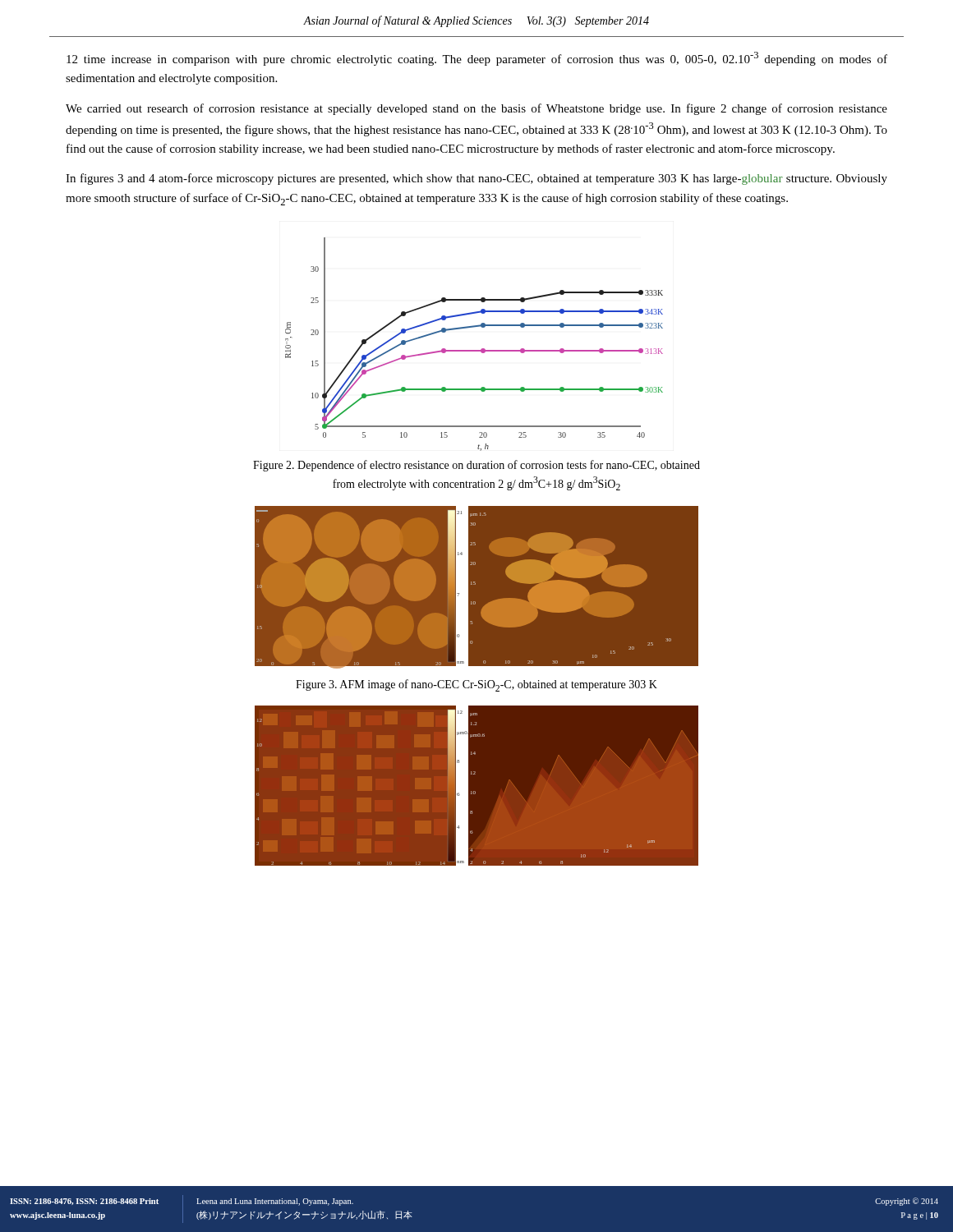Find the caption on this page that starts "Figure 2. Dependence"

pyautogui.click(x=476, y=476)
